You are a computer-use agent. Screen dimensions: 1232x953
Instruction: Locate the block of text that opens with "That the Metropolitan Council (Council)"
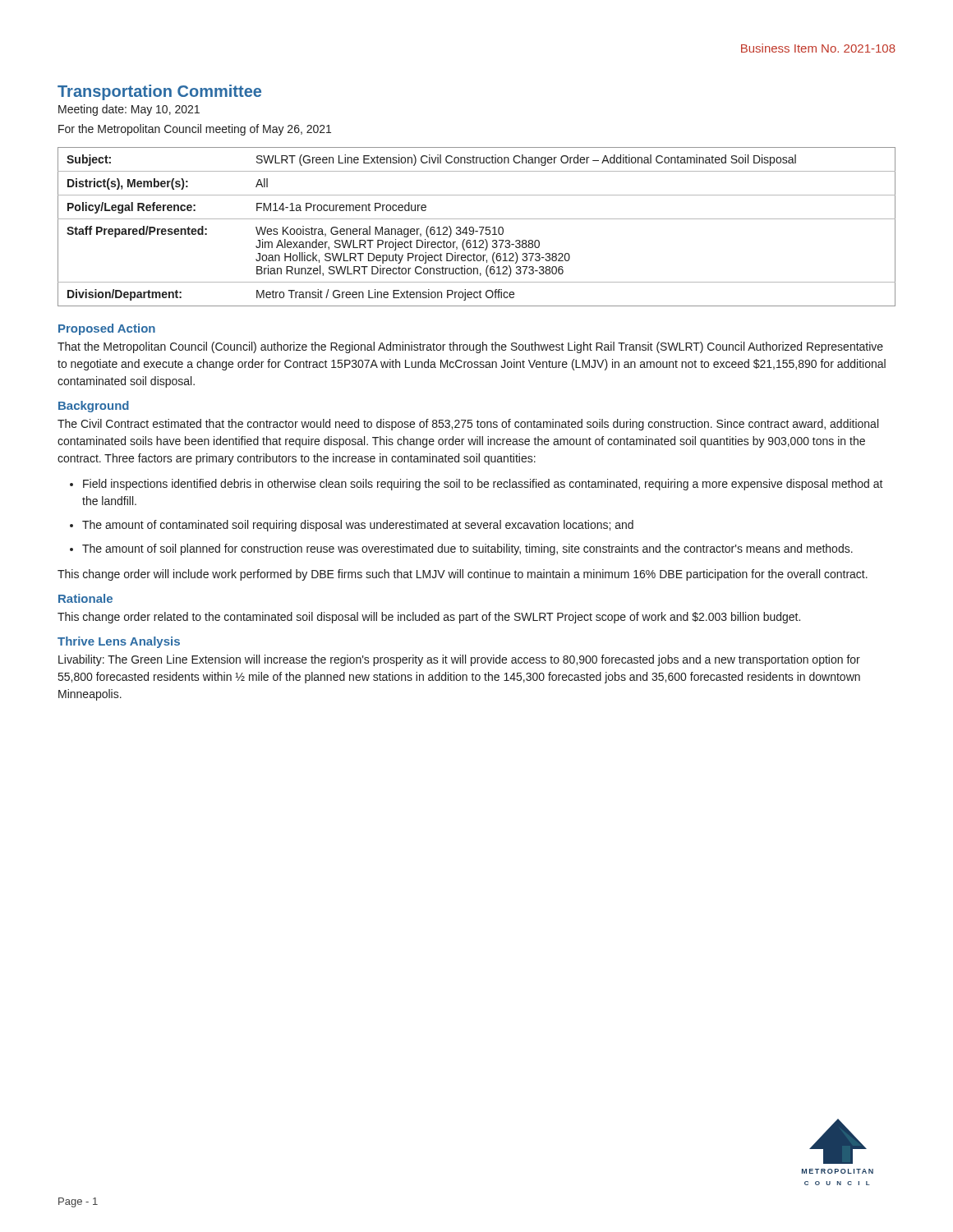pyautogui.click(x=472, y=364)
